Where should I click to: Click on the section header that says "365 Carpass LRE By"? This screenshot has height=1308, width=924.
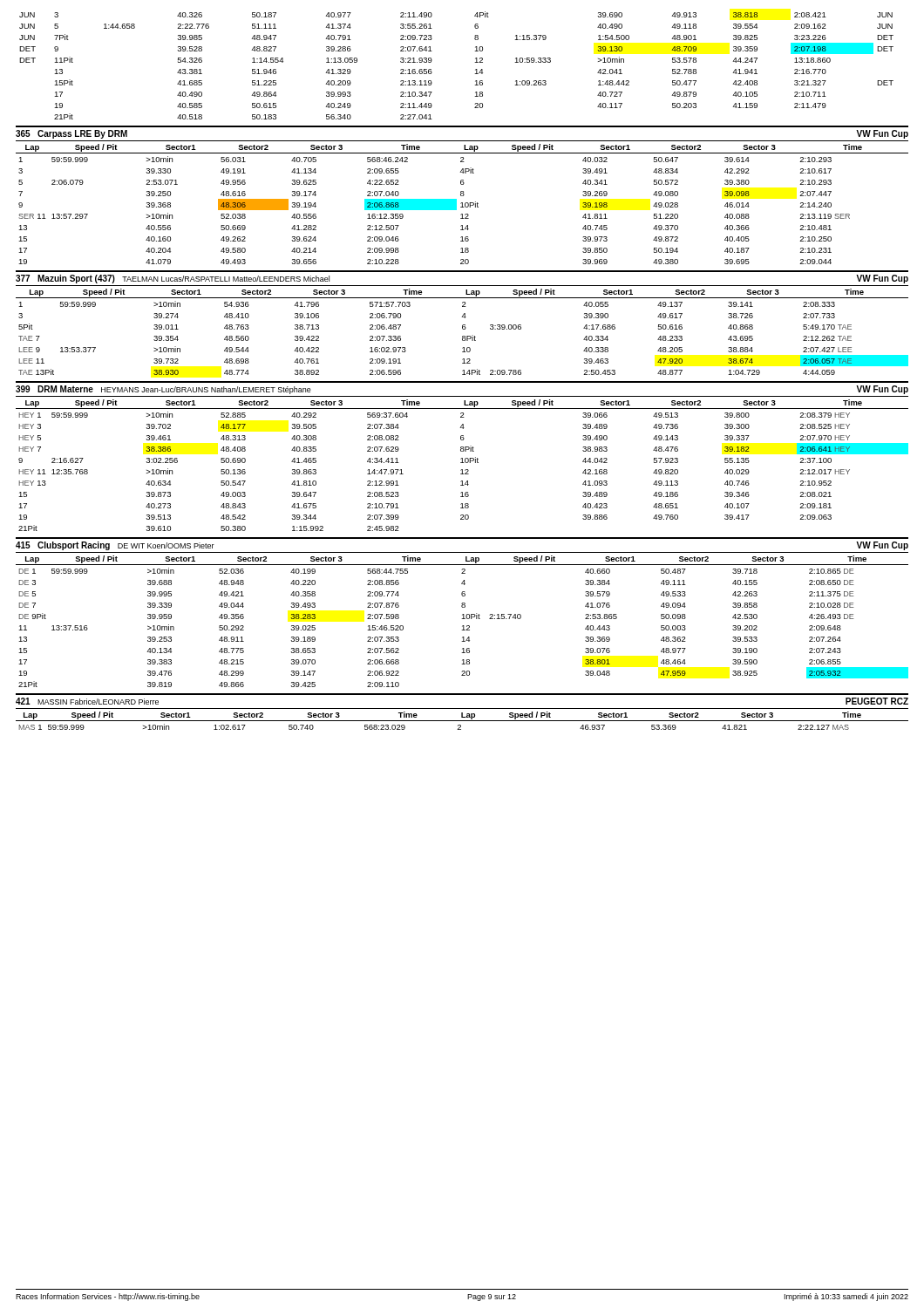pyautogui.click(x=462, y=134)
